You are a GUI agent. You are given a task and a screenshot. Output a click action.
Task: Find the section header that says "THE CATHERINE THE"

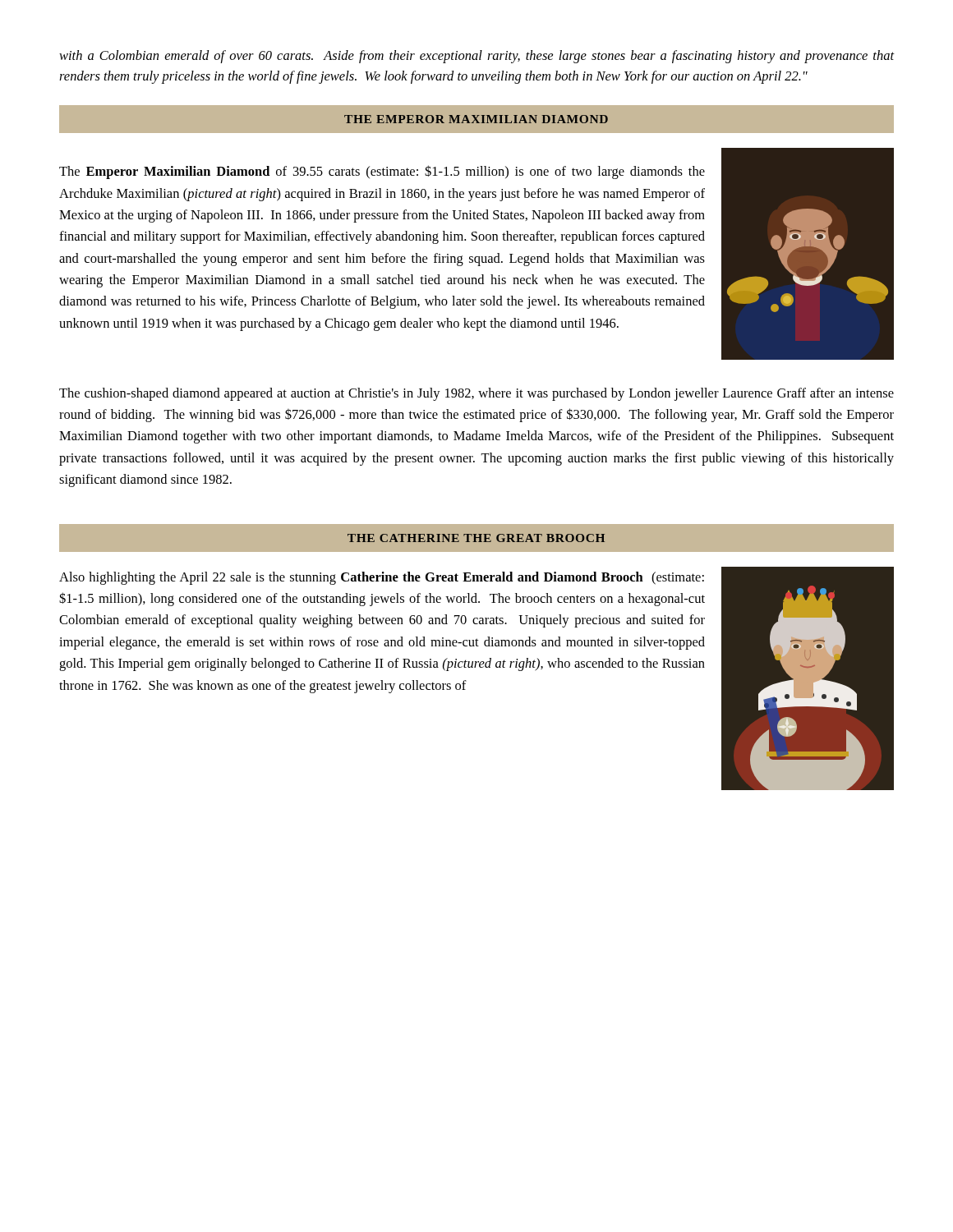point(476,538)
